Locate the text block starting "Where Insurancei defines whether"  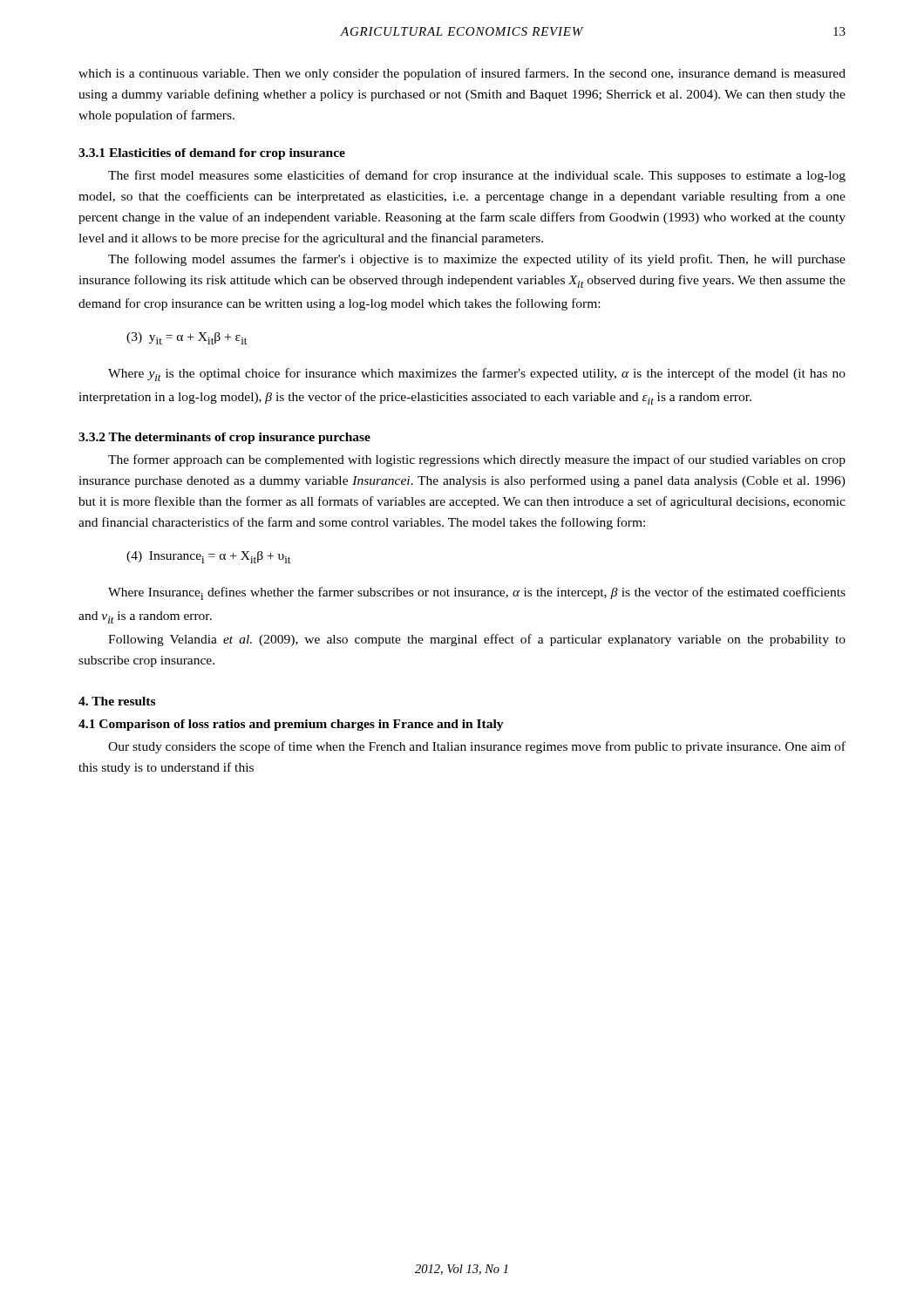(462, 626)
